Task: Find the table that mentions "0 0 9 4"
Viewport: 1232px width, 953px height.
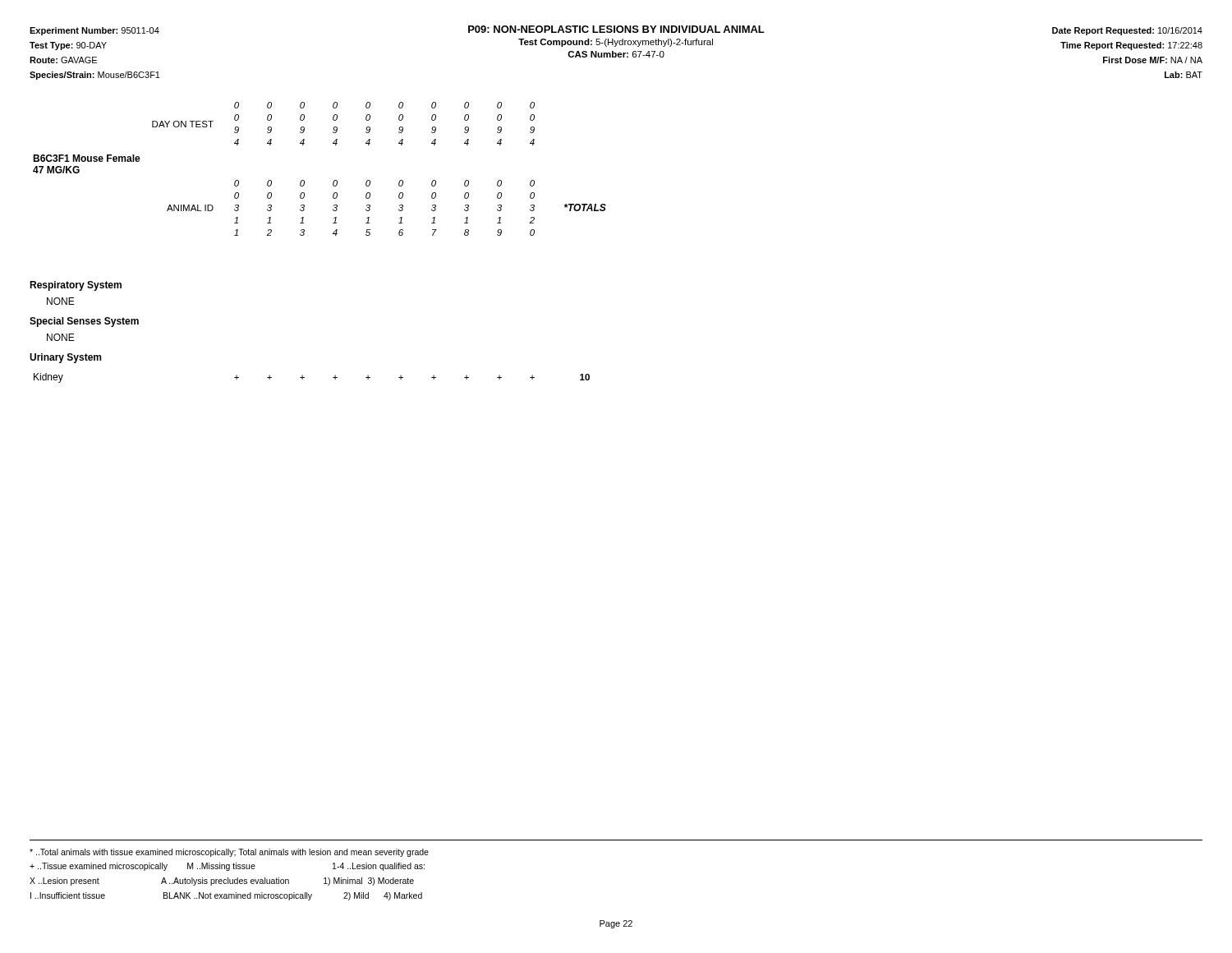Action: [325, 169]
